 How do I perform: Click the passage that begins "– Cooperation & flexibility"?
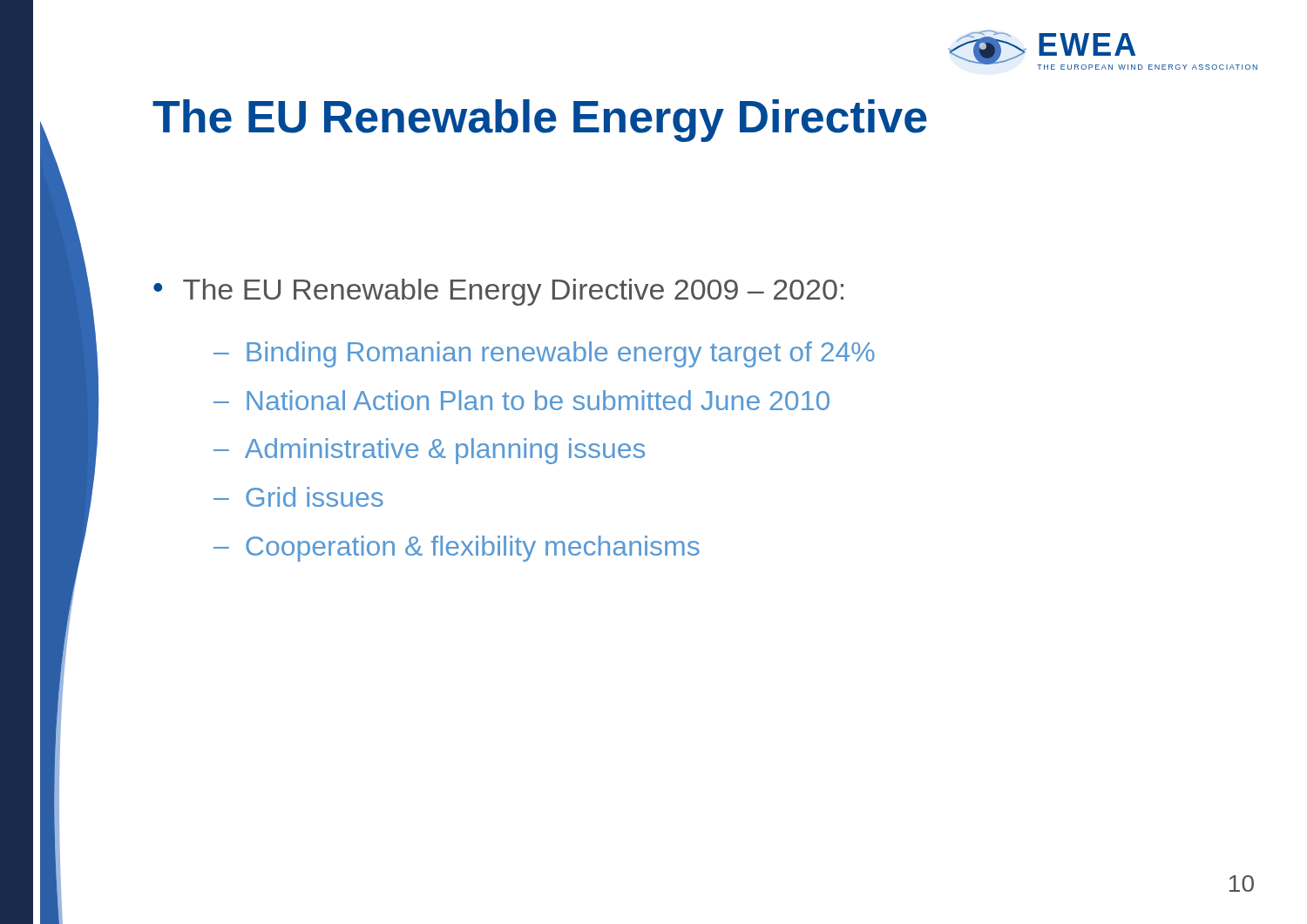(x=457, y=546)
